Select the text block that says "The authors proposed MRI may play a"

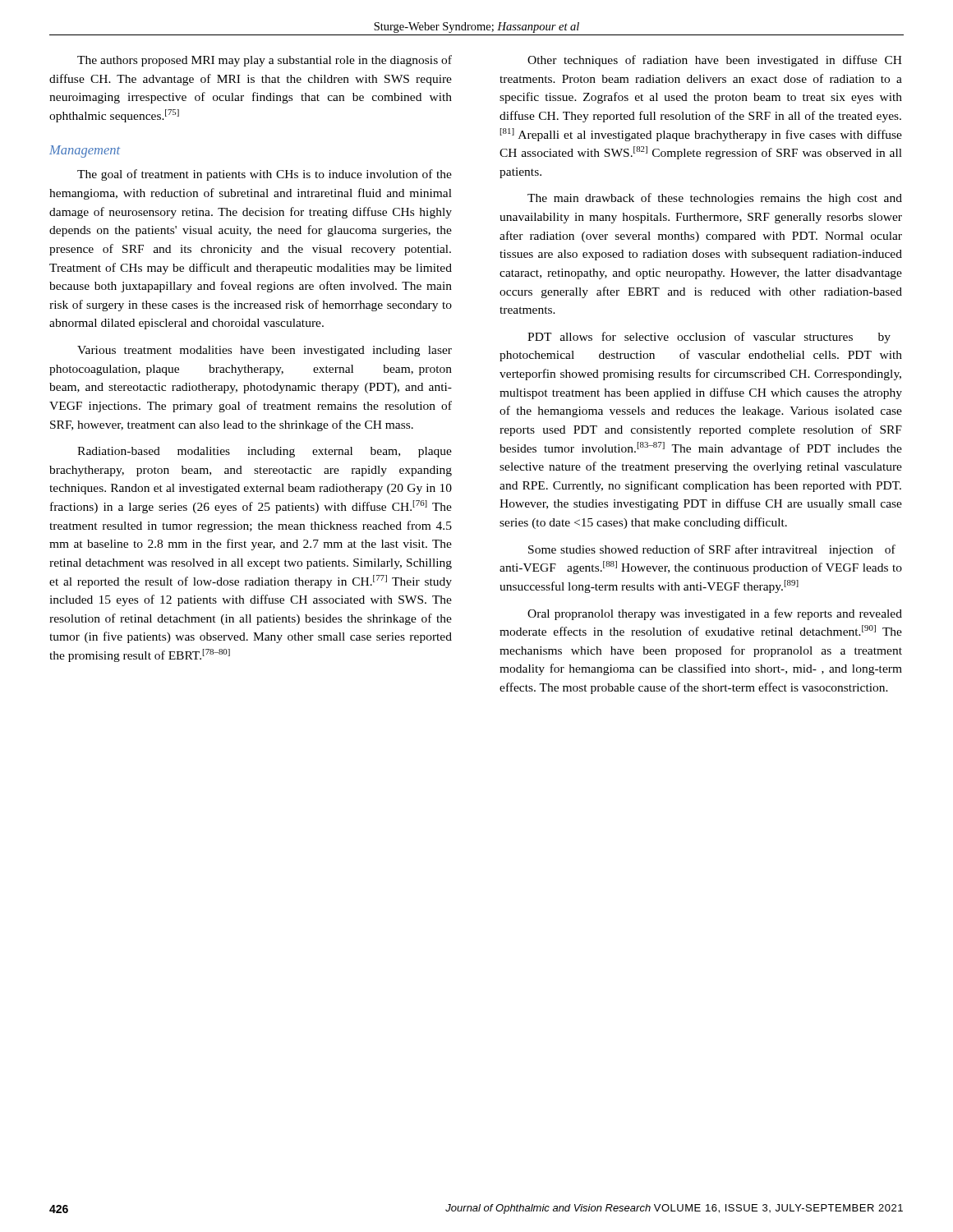(x=251, y=87)
